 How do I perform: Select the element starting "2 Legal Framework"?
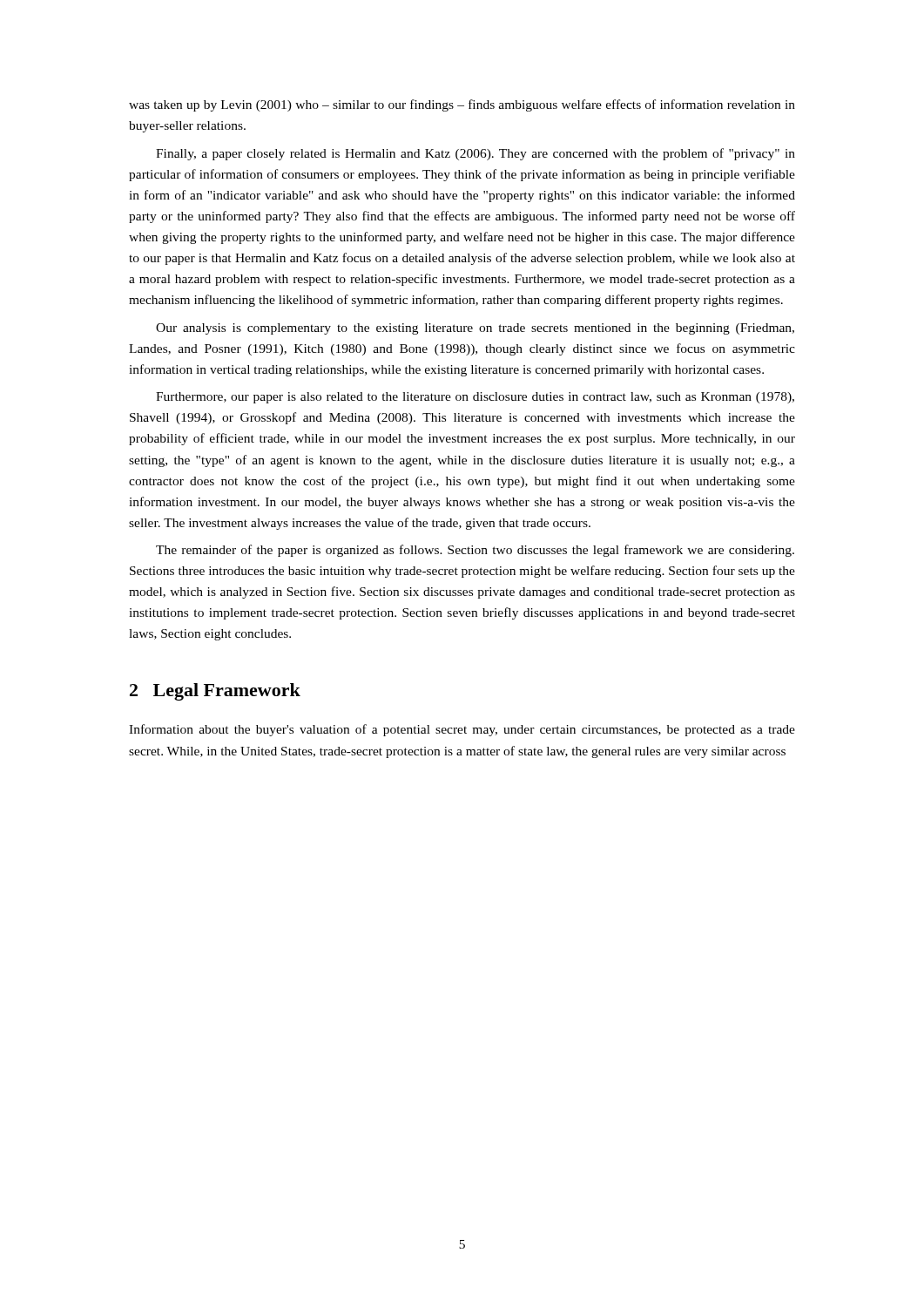[x=215, y=690]
